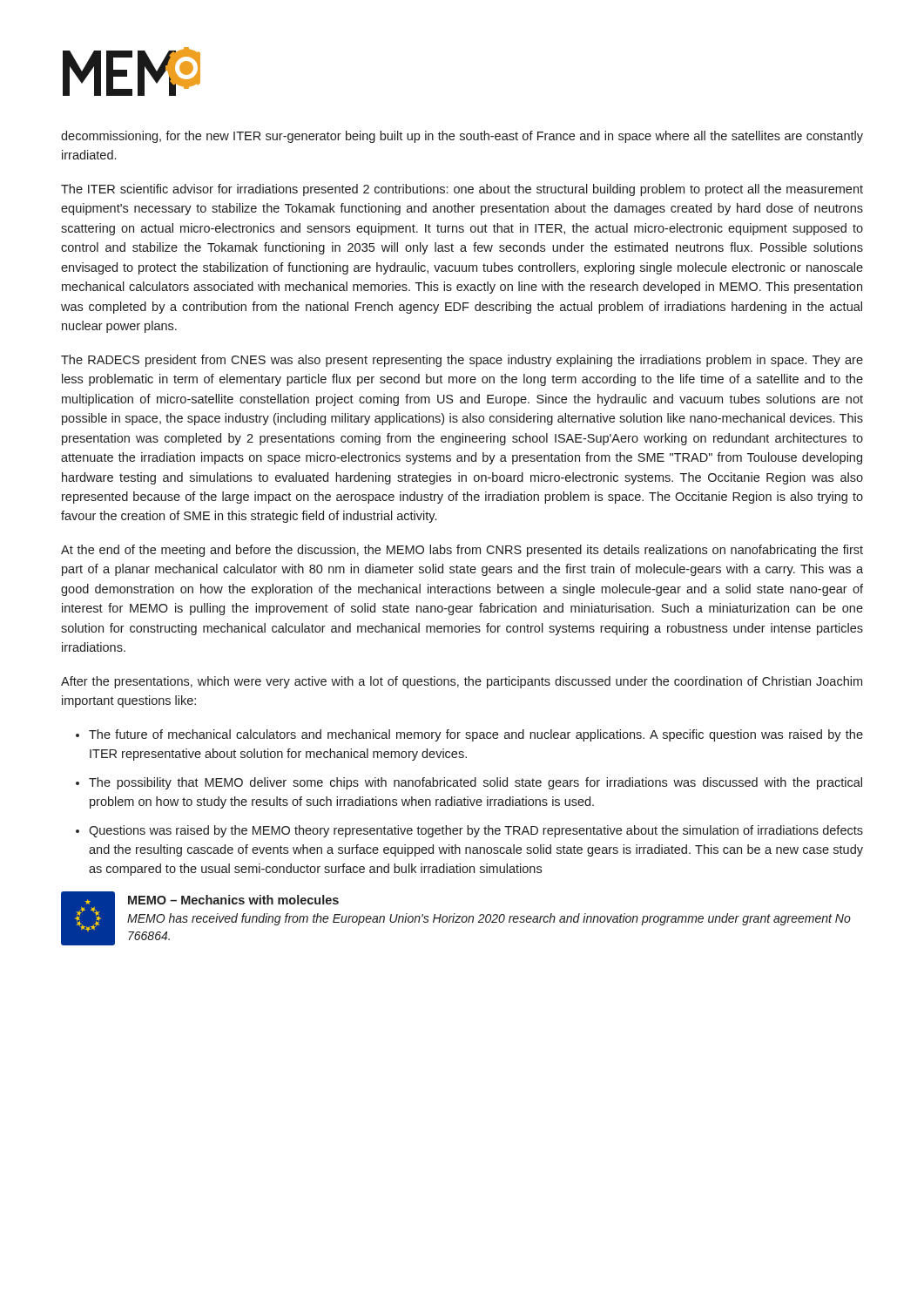Find the text block with the text "The RADECS president from CNES"

pyautogui.click(x=462, y=438)
